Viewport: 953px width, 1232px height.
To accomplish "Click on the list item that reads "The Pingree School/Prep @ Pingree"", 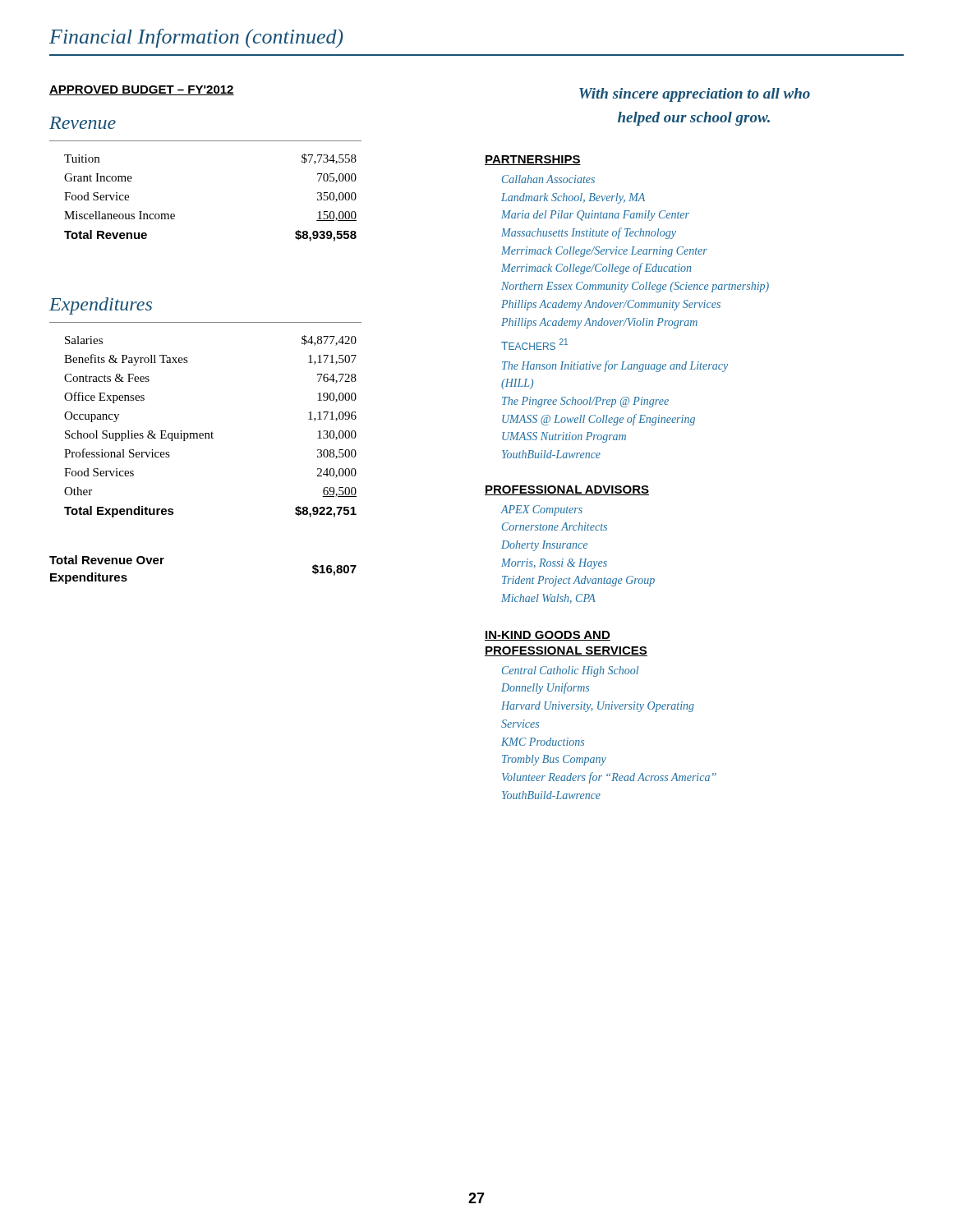I will [x=585, y=401].
